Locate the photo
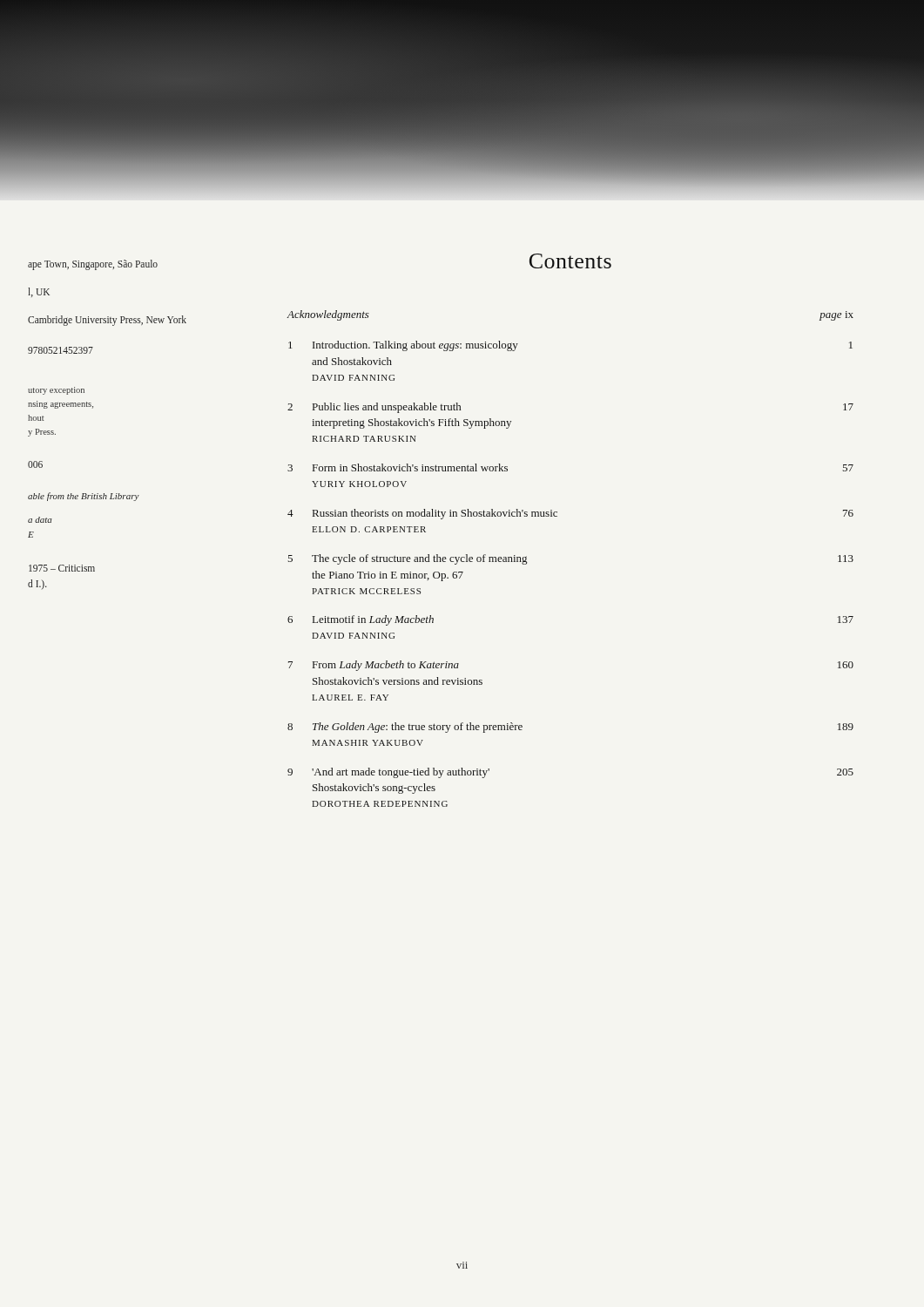This screenshot has width=924, height=1307. 462,100
